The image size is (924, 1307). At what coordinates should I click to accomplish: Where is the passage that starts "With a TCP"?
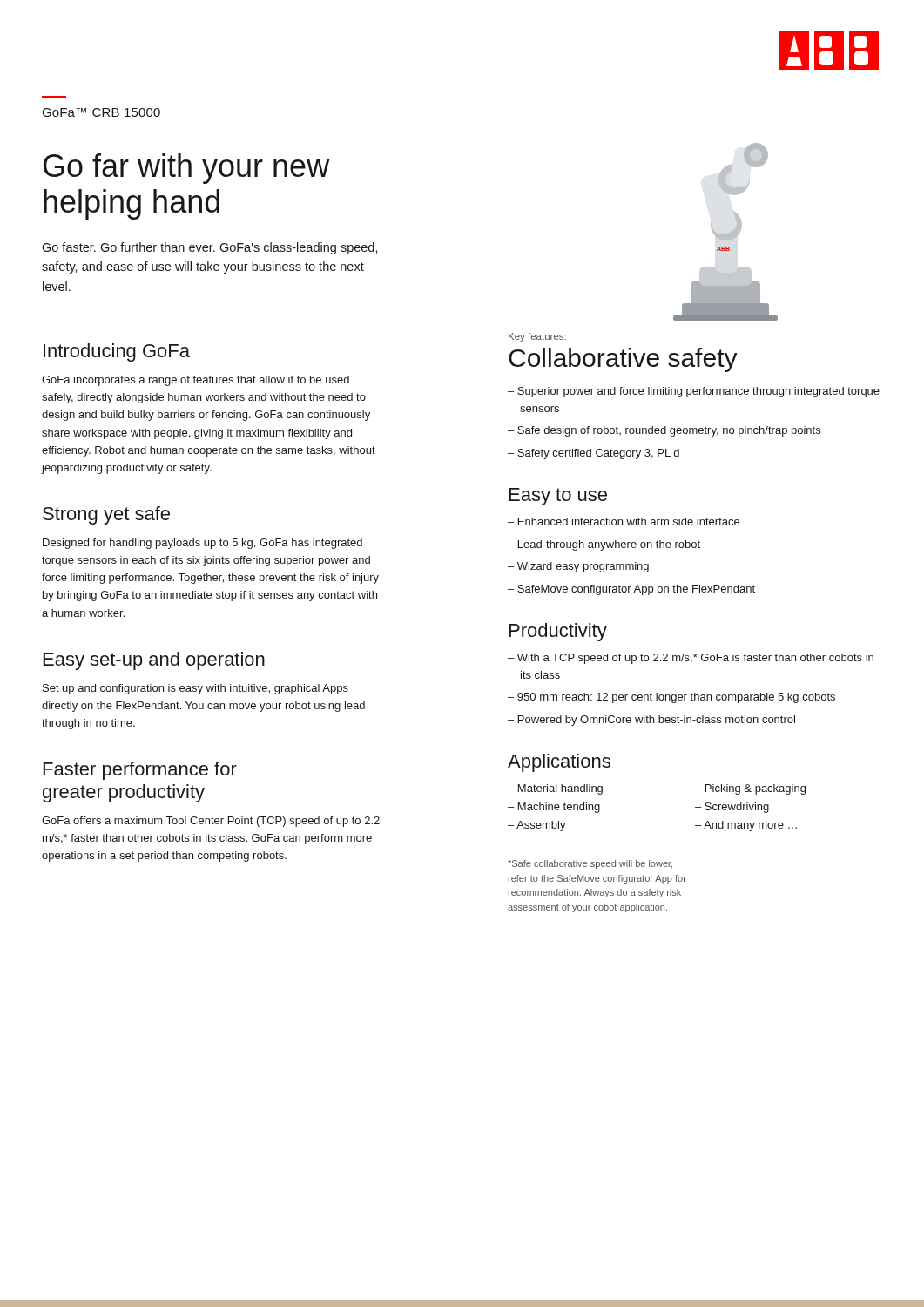(x=695, y=688)
